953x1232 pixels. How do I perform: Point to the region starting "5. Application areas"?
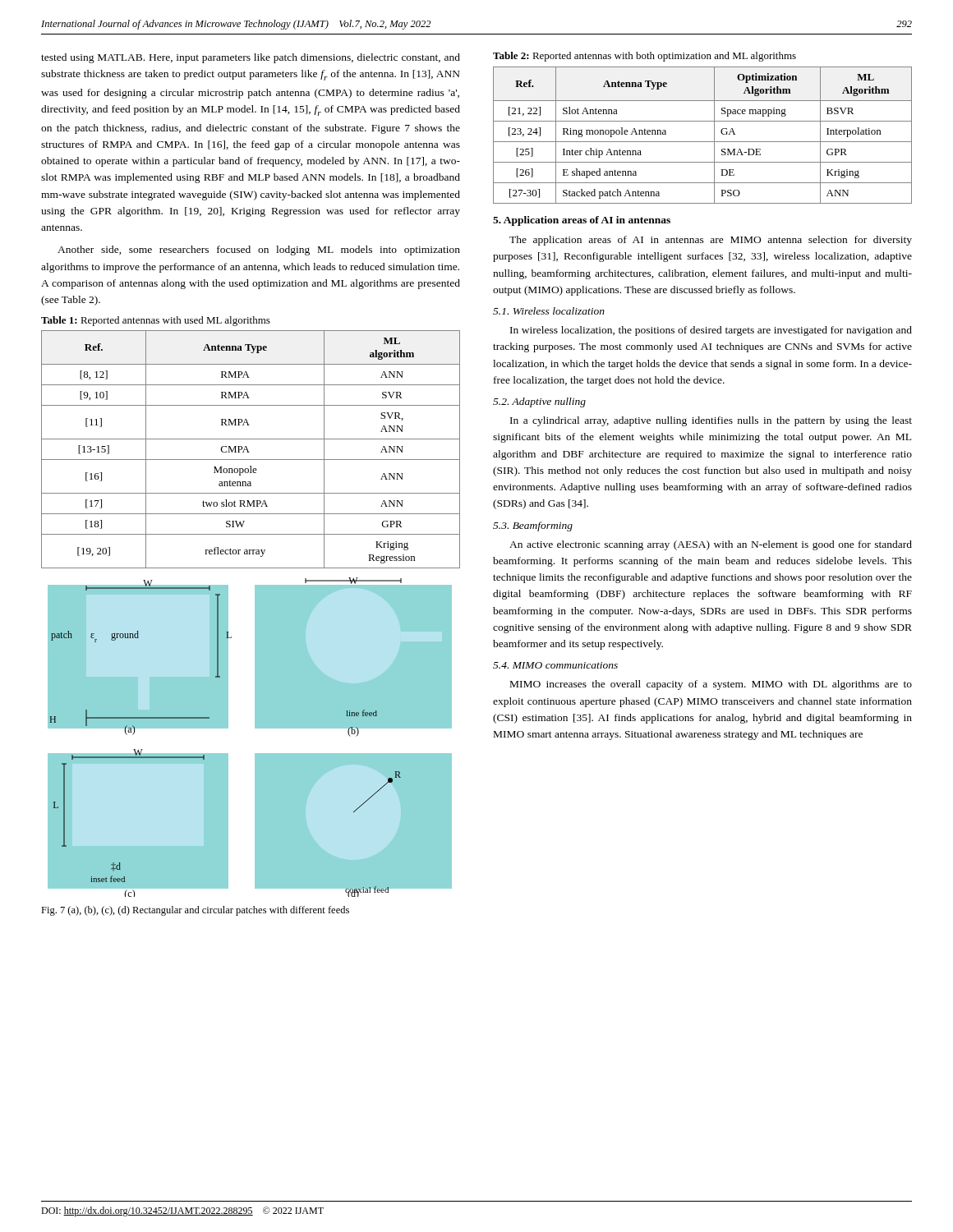(x=582, y=220)
